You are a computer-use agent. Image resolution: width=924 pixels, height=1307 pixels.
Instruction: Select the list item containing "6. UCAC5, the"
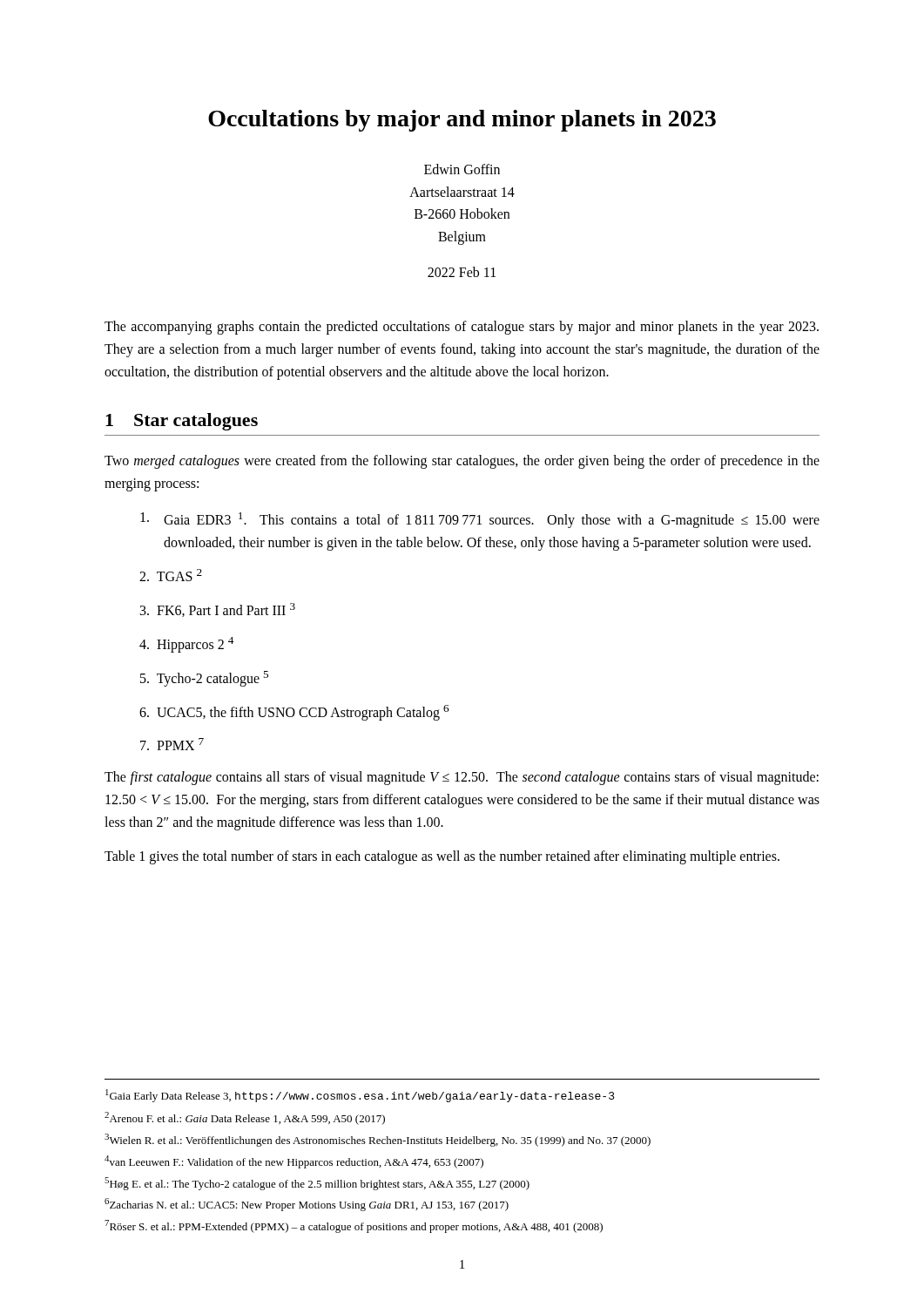point(294,710)
